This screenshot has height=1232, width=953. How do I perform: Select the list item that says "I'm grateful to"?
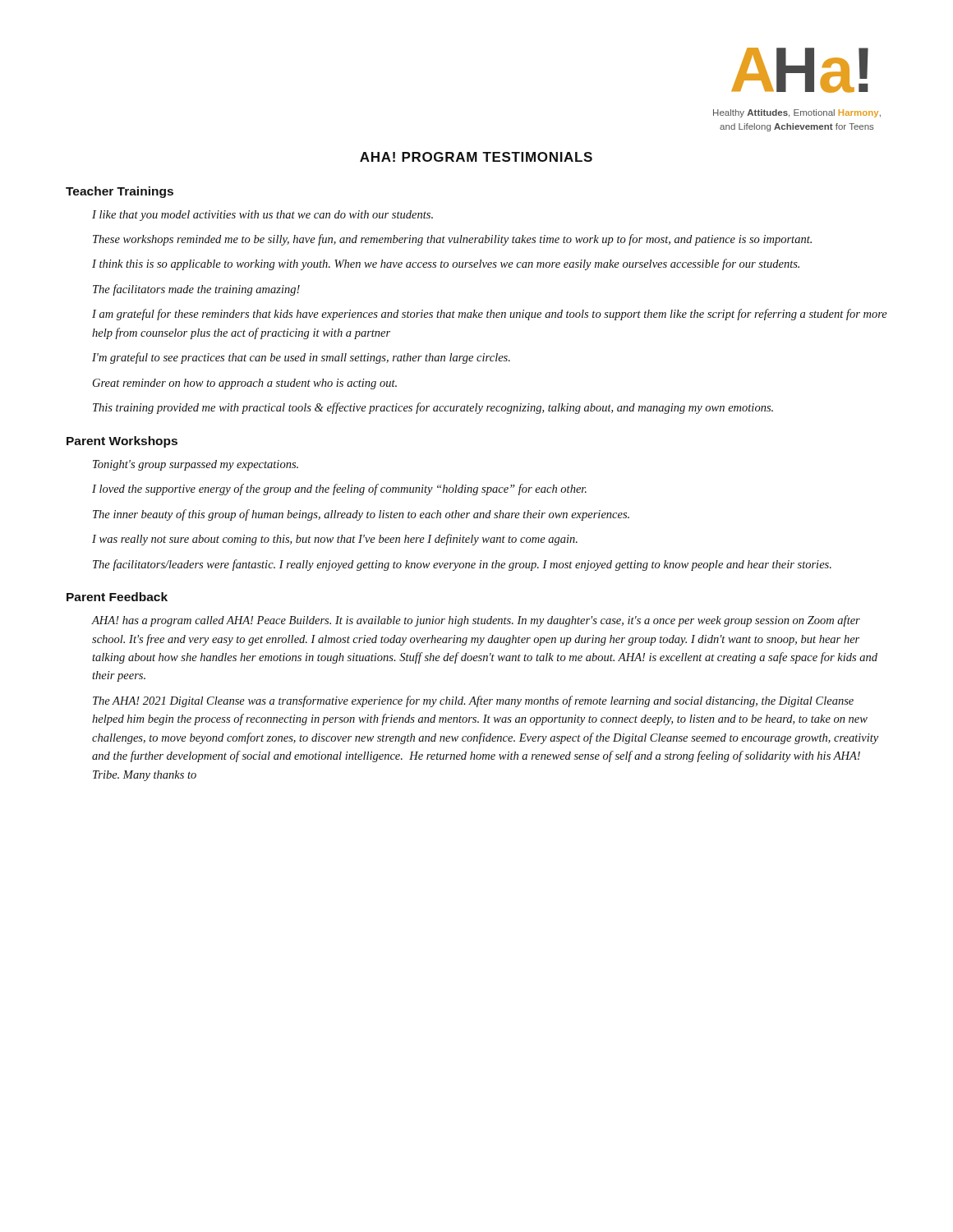(x=301, y=358)
